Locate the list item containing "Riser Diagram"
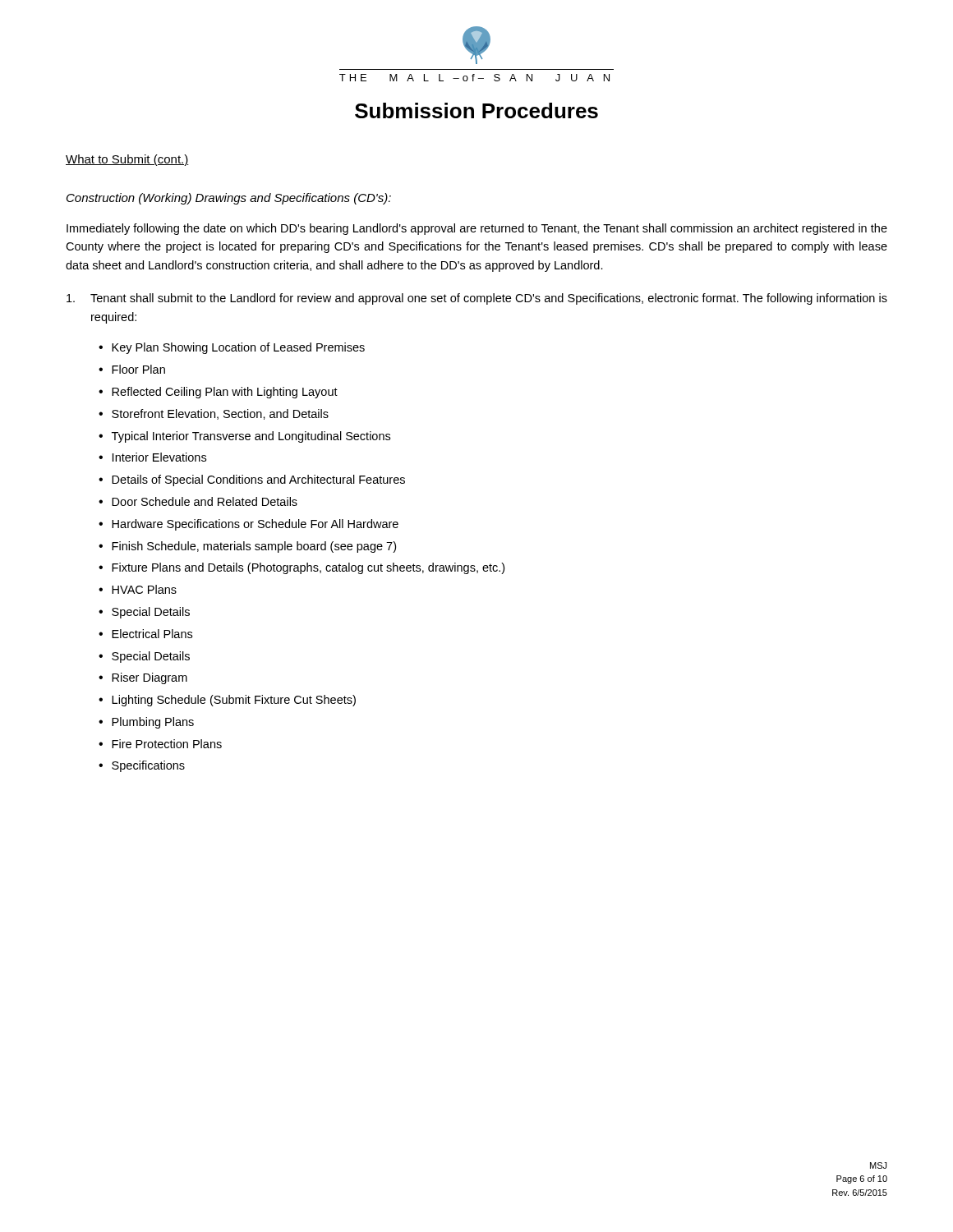The height and width of the screenshot is (1232, 953). pos(149,678)
